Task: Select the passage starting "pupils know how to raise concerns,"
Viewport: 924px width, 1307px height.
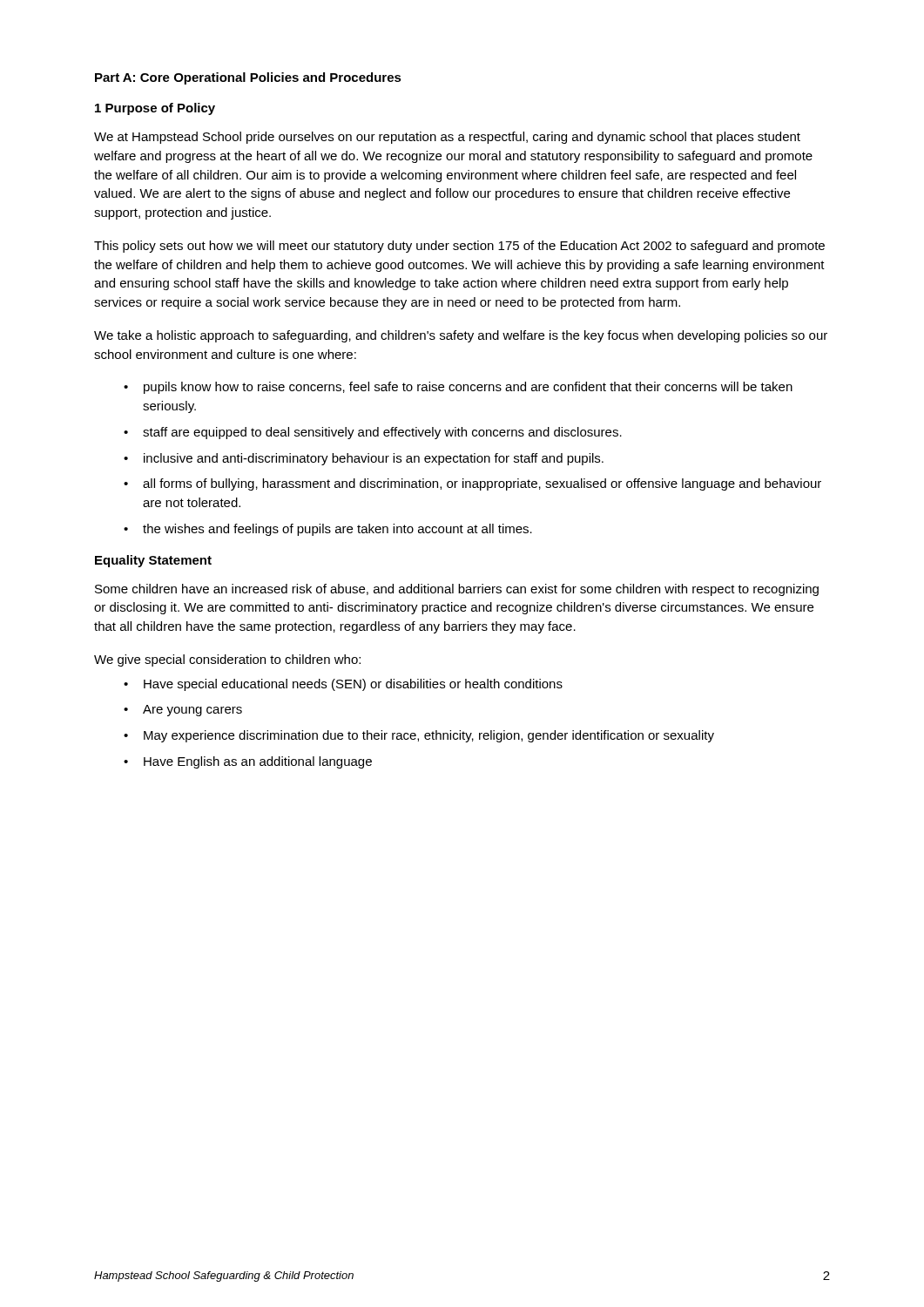Action: pos(468,396)
